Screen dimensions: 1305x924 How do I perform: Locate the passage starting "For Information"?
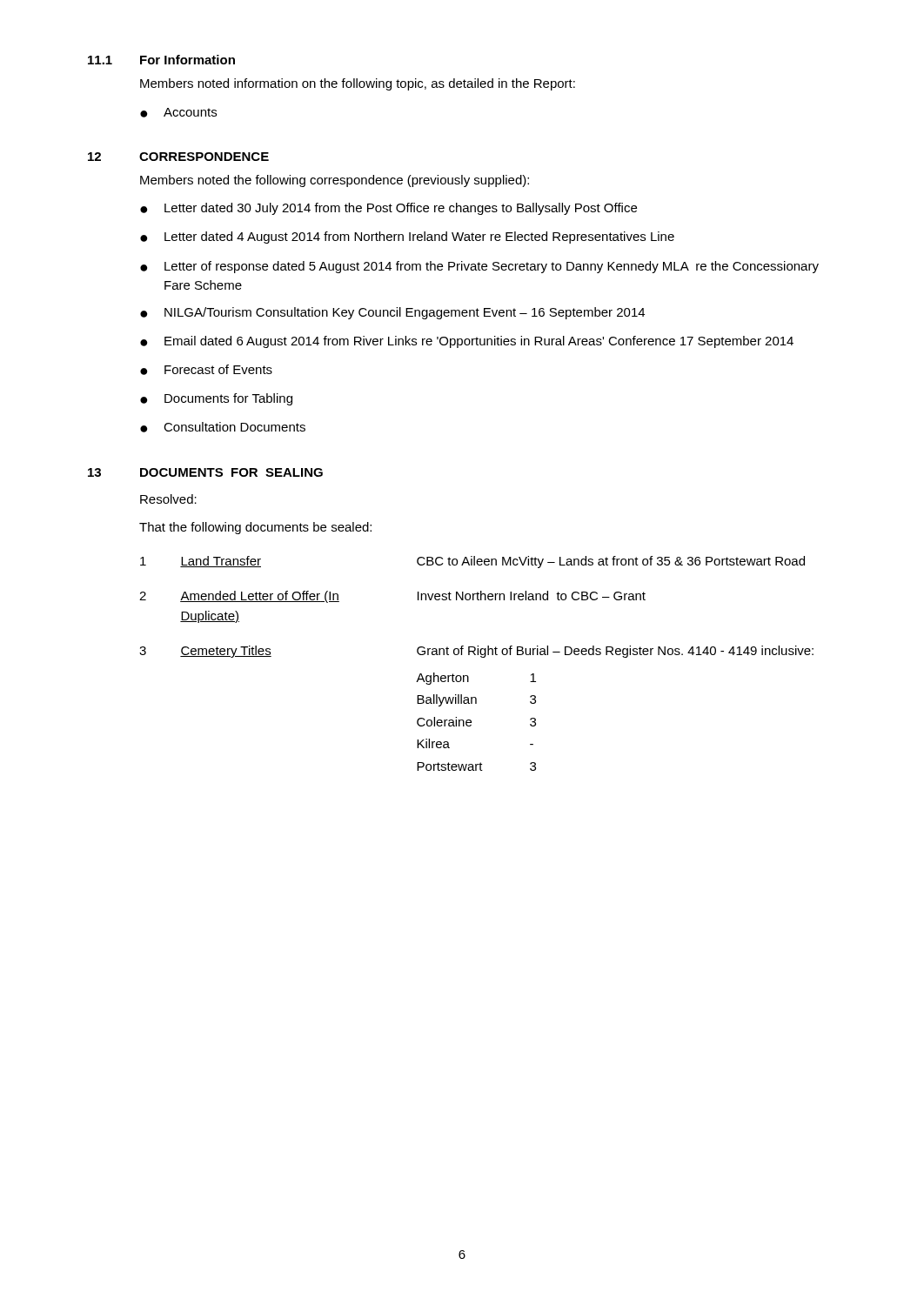187,60
